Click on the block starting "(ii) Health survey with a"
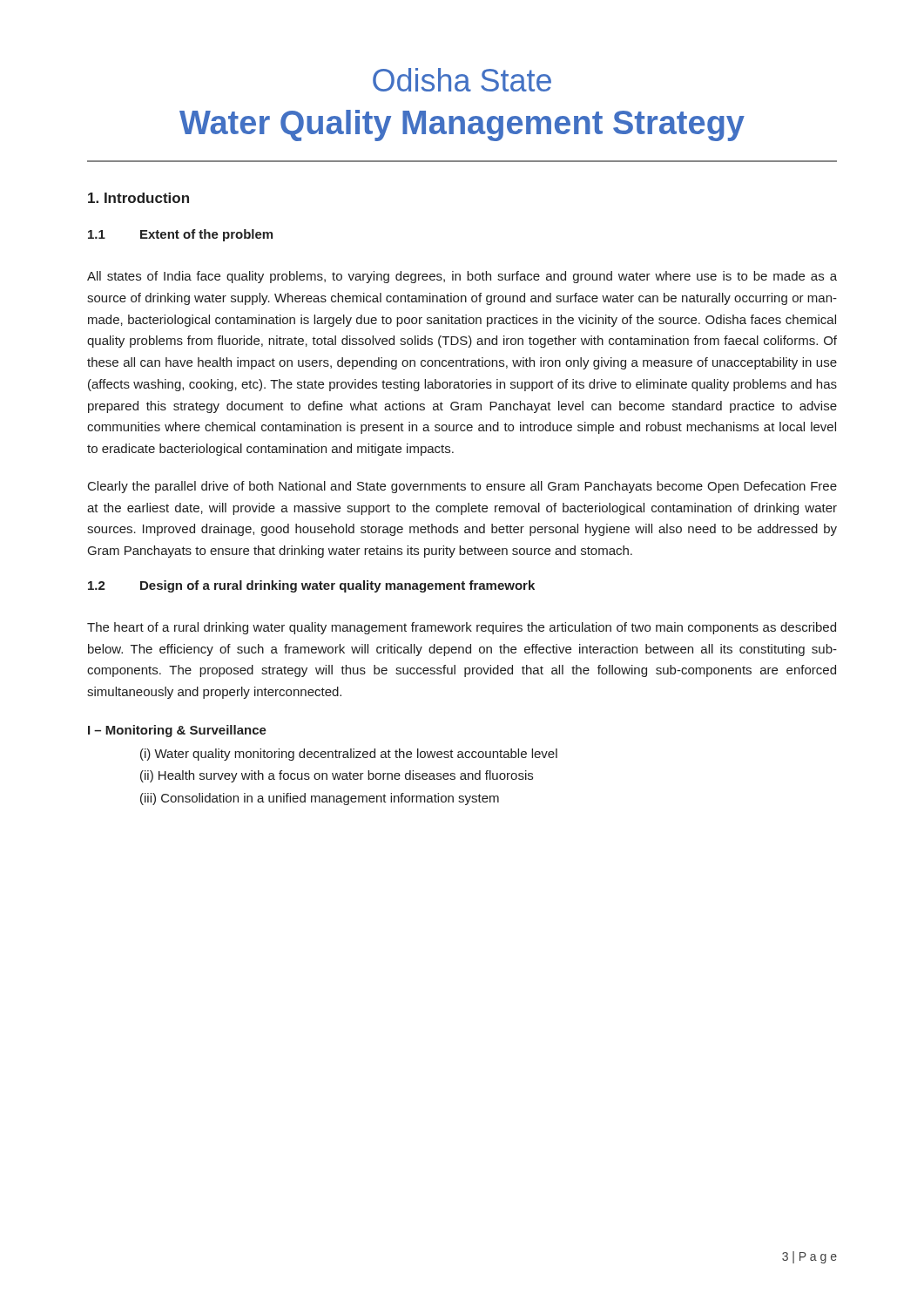The height and width of the screenshot is (1307, 924). pyautogui.click(x=336, y=775)
